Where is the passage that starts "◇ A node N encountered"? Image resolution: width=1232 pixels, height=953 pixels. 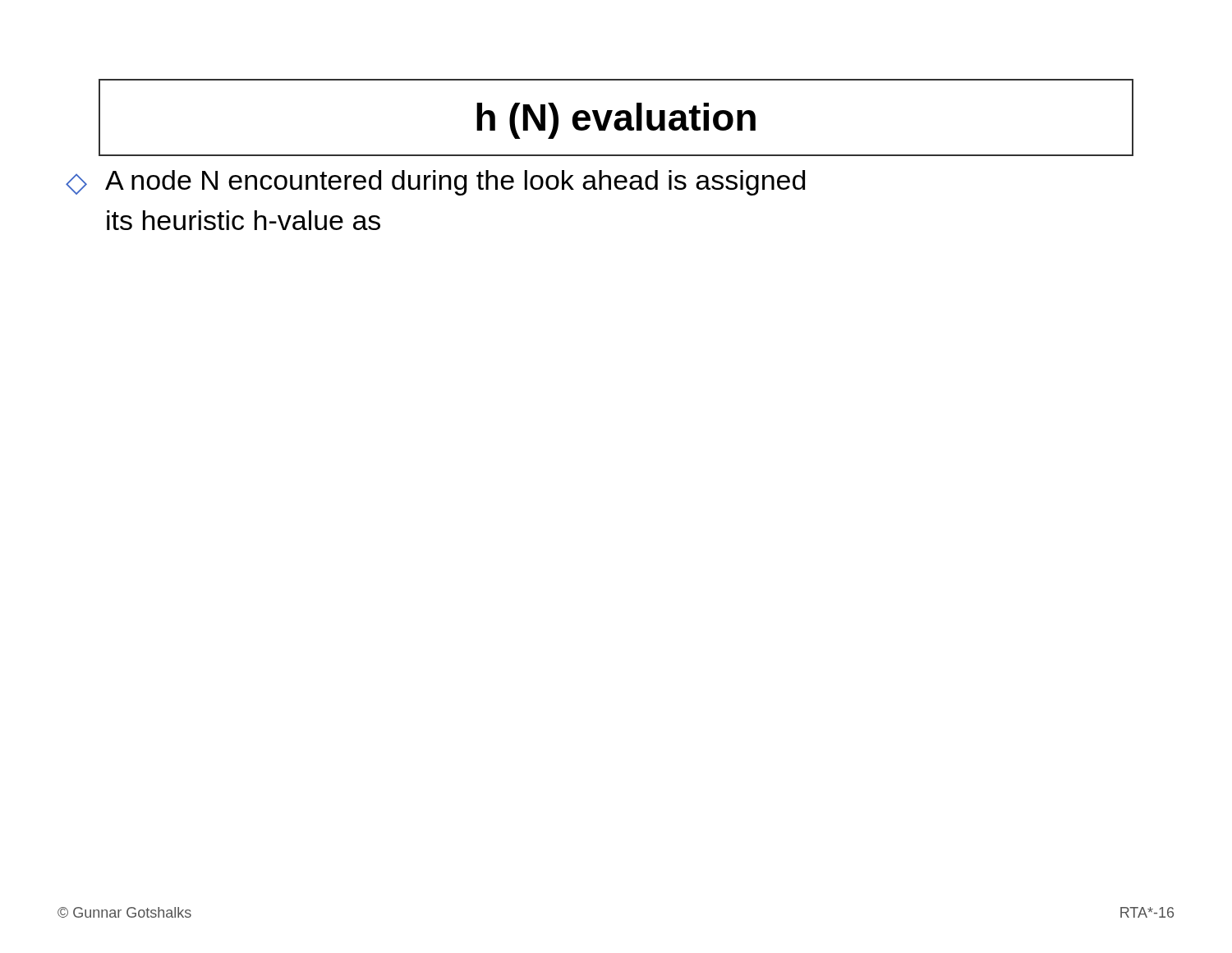[x=616, y=201]
